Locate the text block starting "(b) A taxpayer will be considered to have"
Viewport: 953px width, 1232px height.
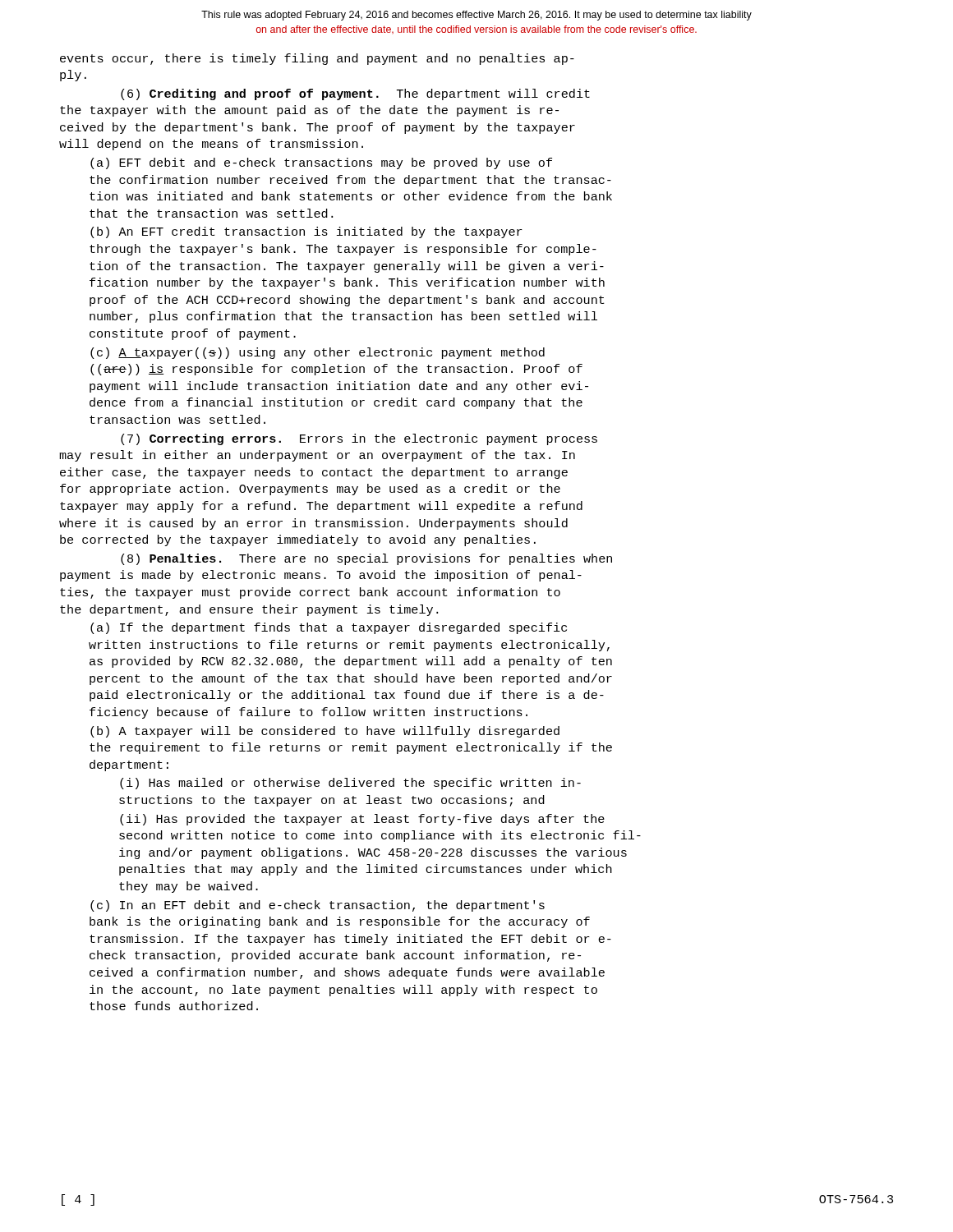click(x=351, y=748)
